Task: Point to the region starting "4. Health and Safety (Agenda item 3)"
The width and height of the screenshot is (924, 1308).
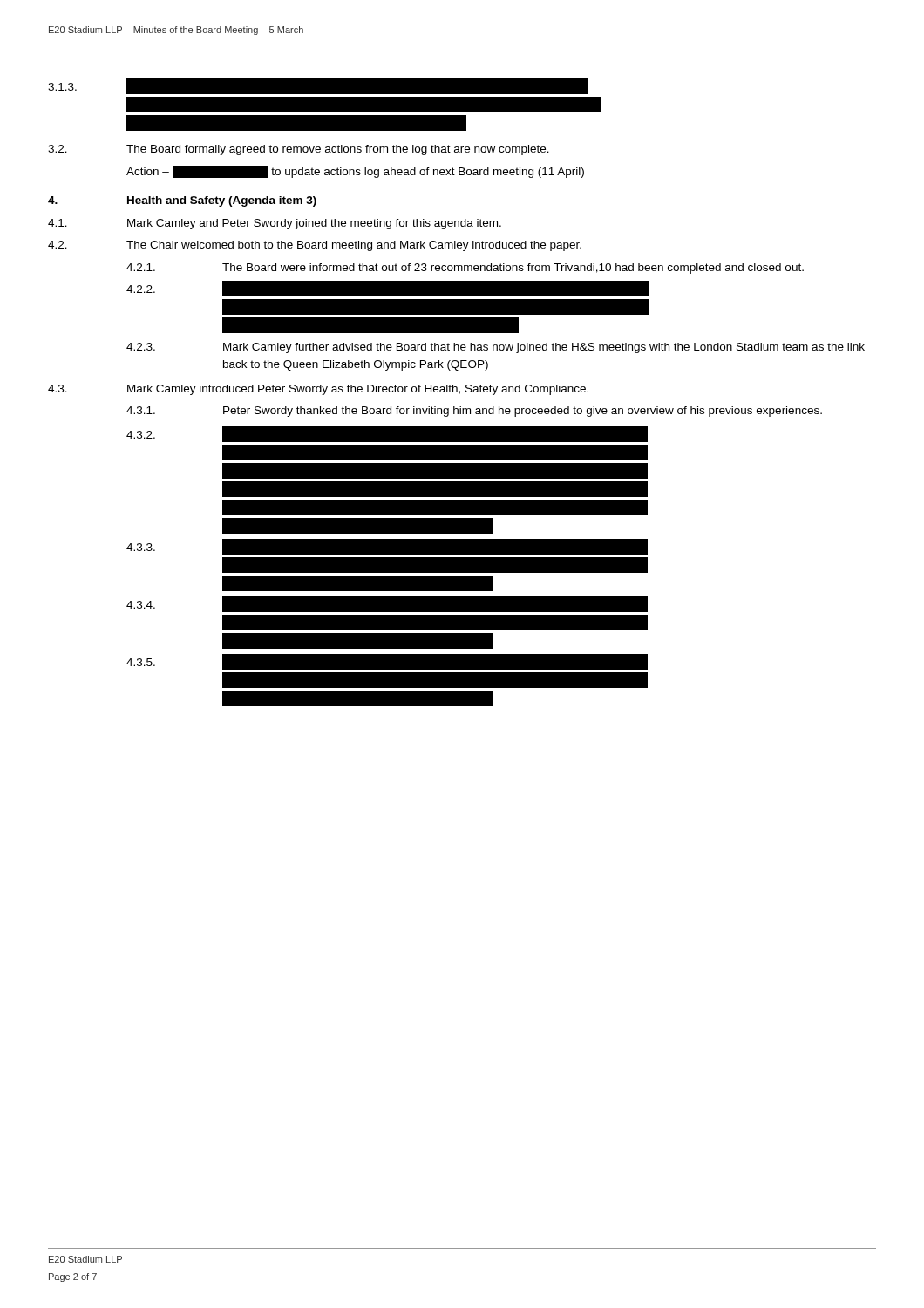Action: [182, 201]
